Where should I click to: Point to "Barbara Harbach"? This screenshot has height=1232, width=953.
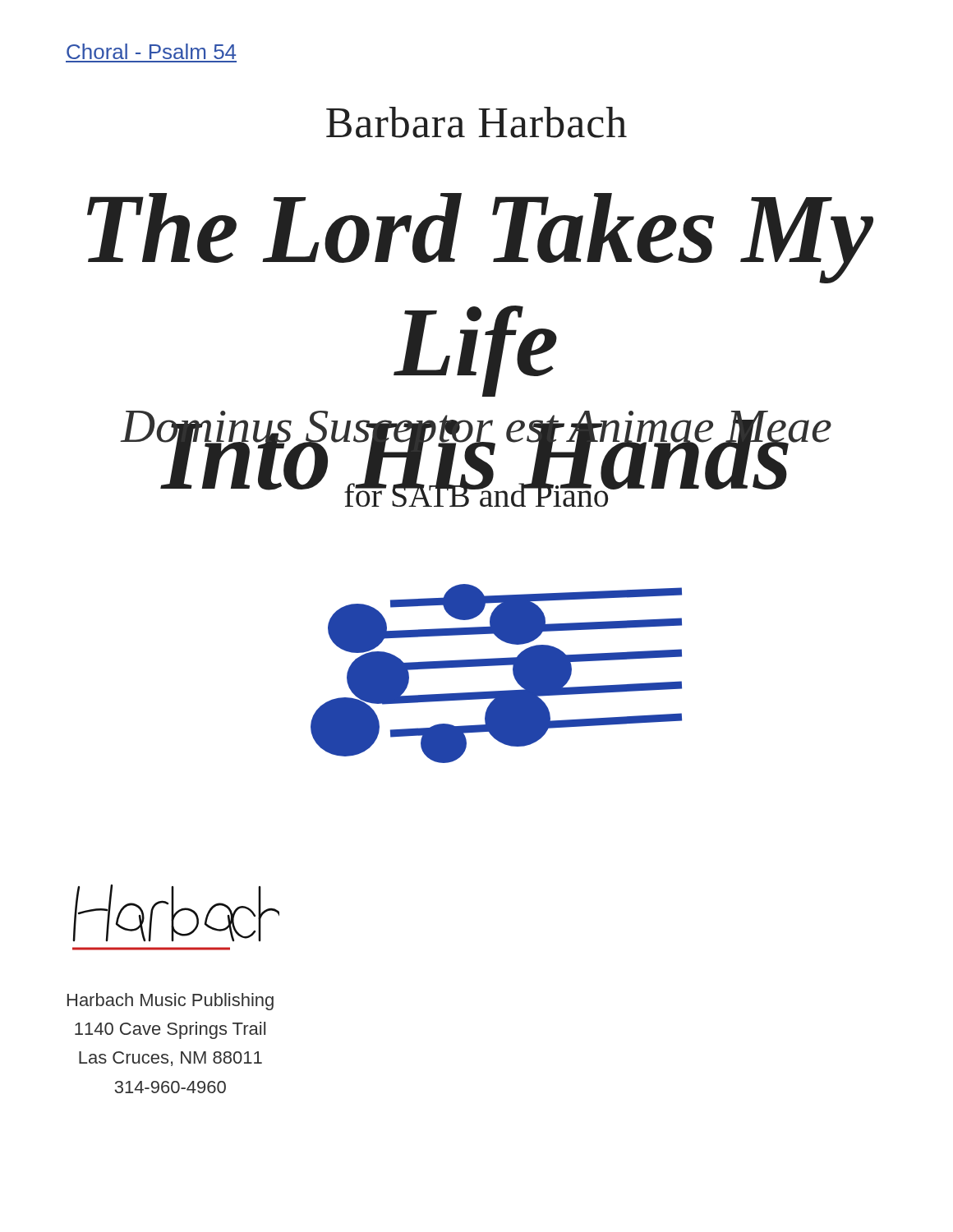click(476, 123)
